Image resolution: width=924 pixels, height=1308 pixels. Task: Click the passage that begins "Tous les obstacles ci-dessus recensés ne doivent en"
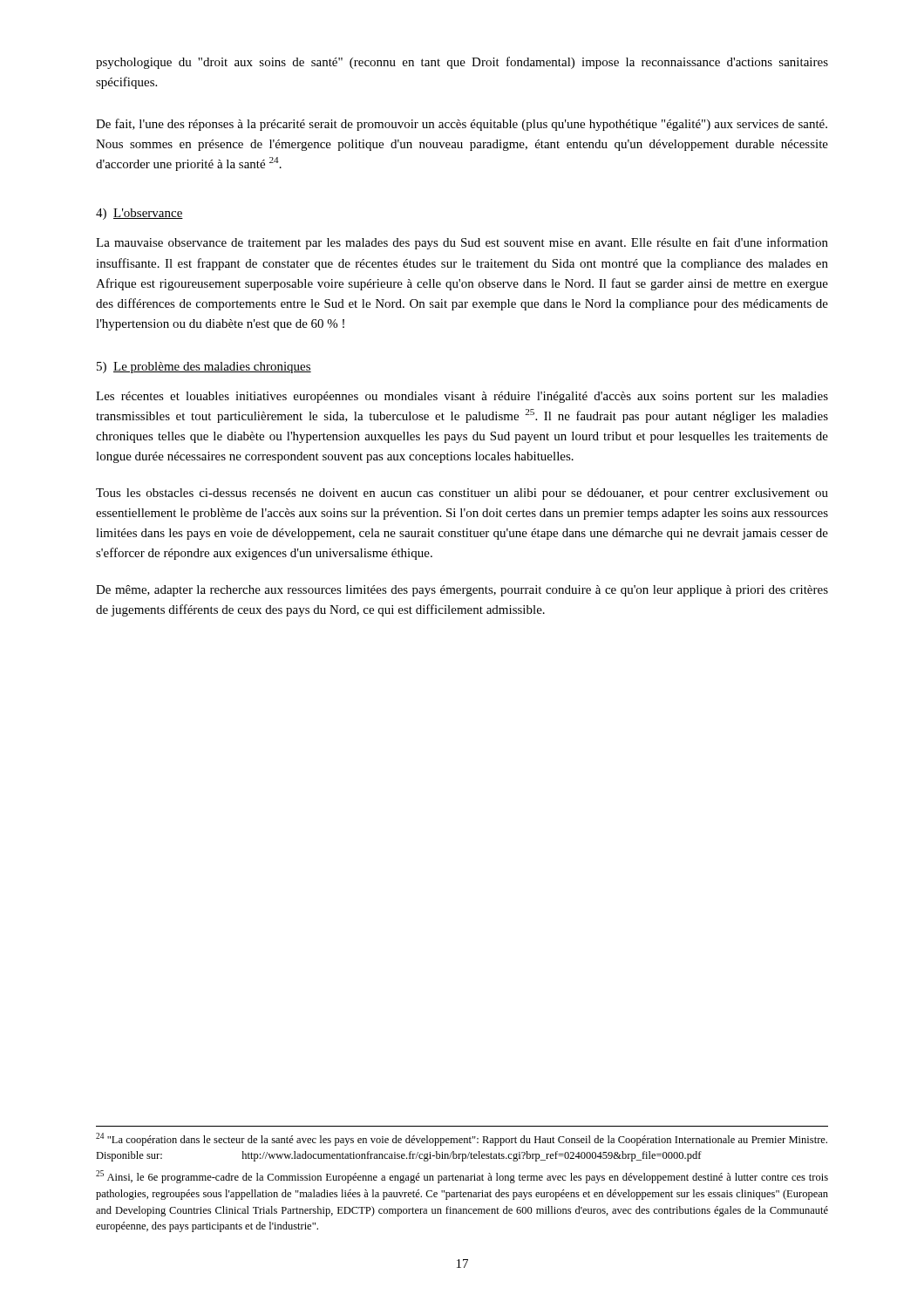coord(462,523)
